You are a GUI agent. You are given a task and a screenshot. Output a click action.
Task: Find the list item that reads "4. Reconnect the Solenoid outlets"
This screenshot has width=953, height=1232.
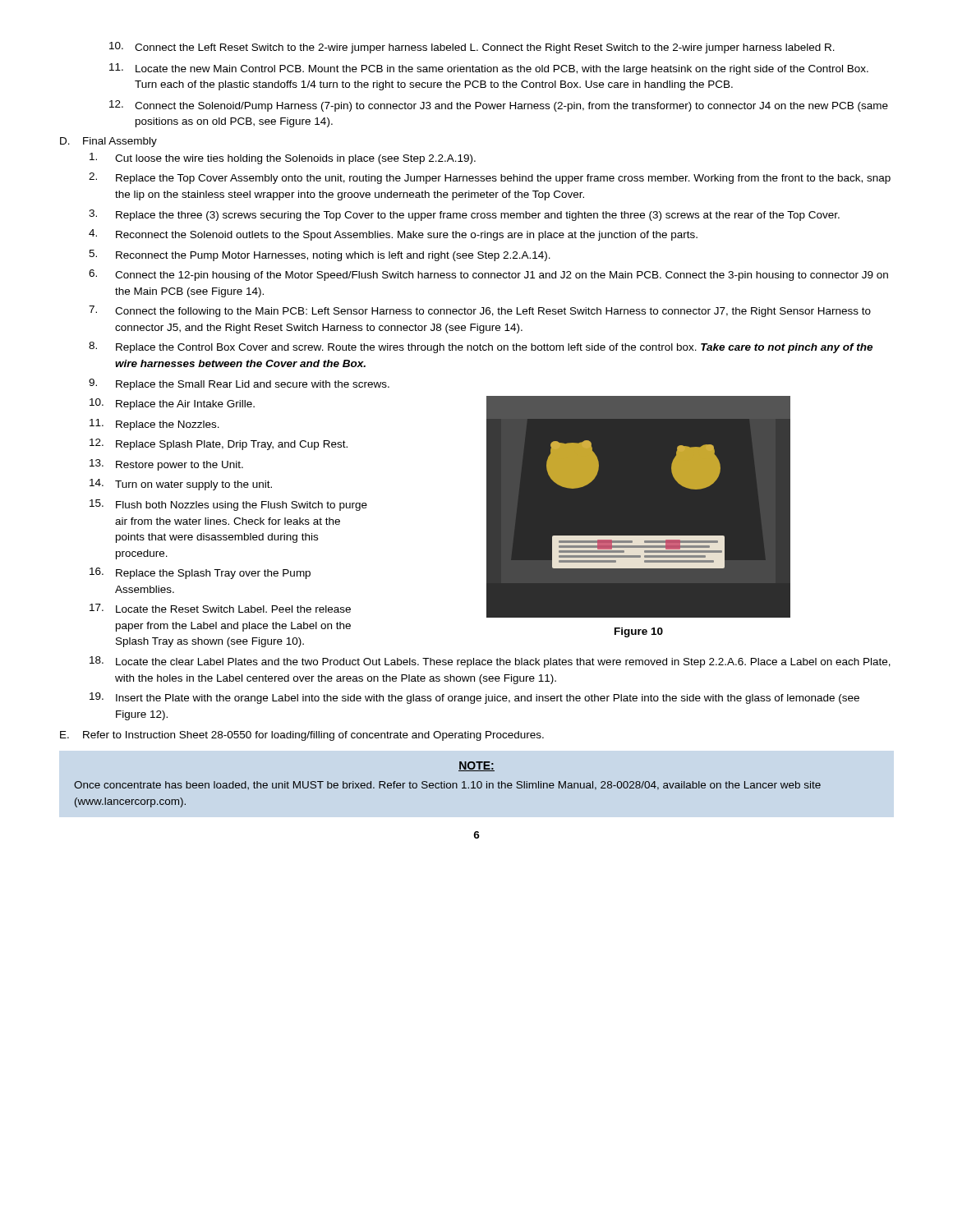click(x=491, y=235)
